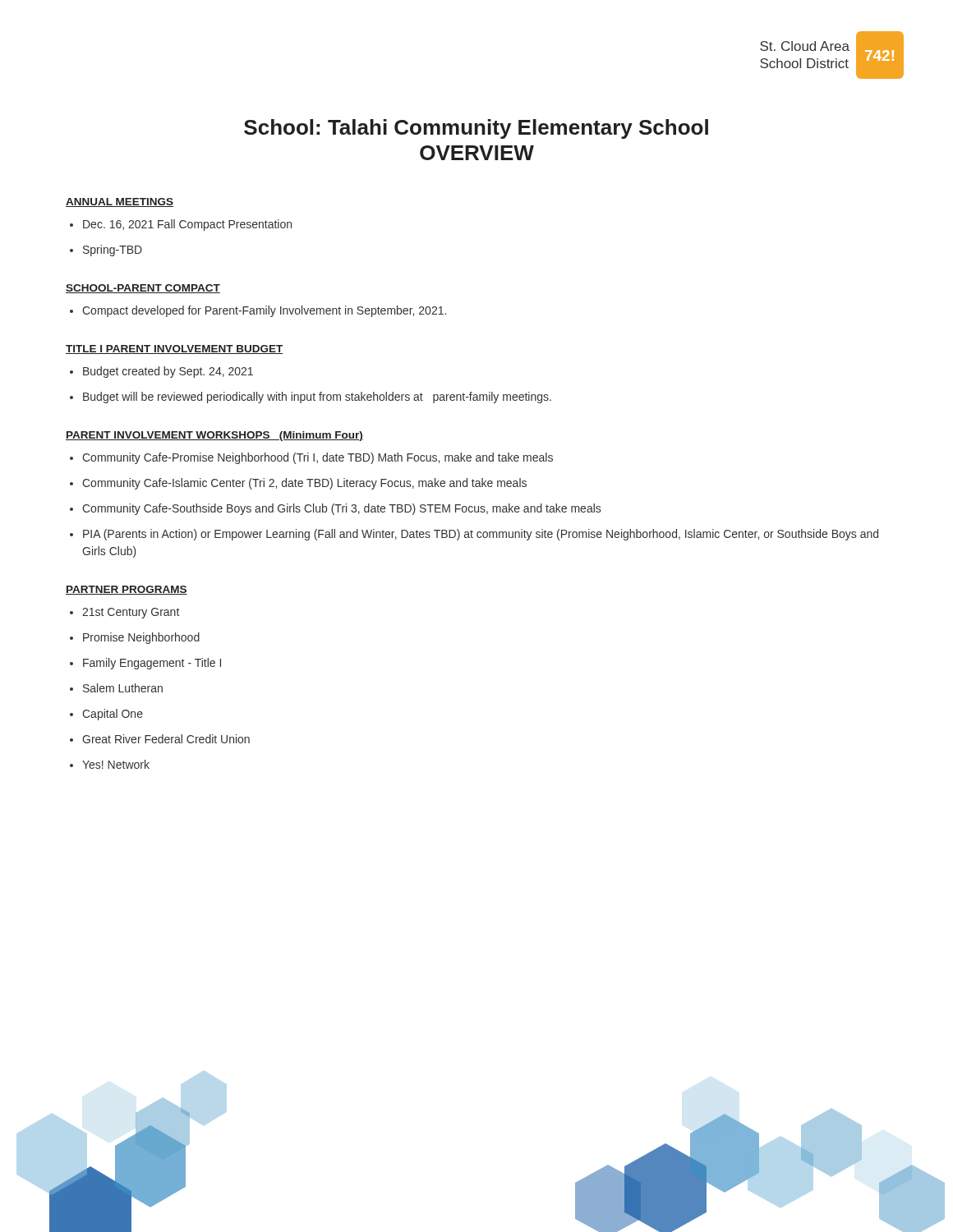Where does it say "Budget created by Sept. 24, 2021"?
The width and height of the screenshot is (953, 1232).
tap(168, 371)
